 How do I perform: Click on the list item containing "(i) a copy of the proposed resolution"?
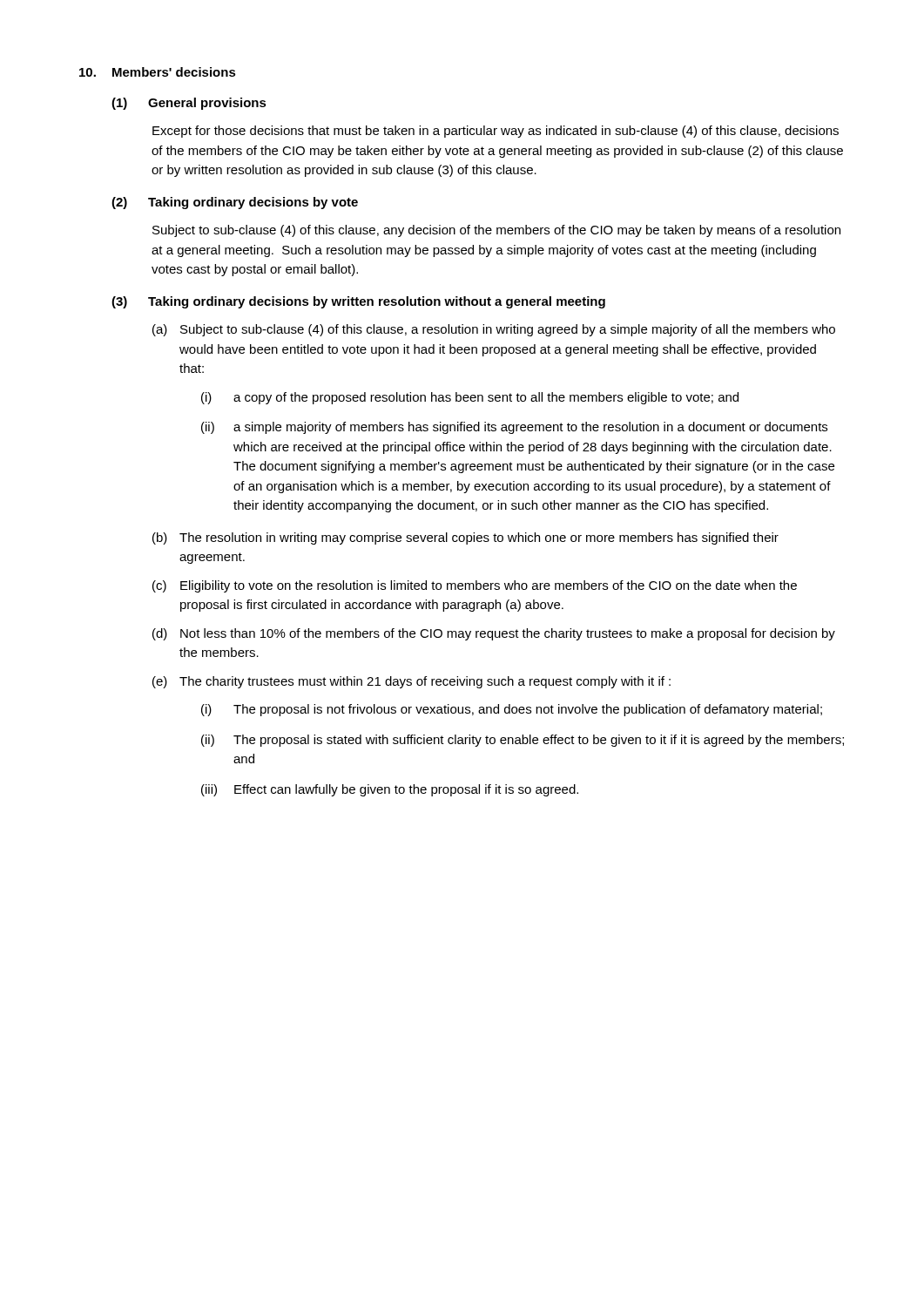point(470,397)
